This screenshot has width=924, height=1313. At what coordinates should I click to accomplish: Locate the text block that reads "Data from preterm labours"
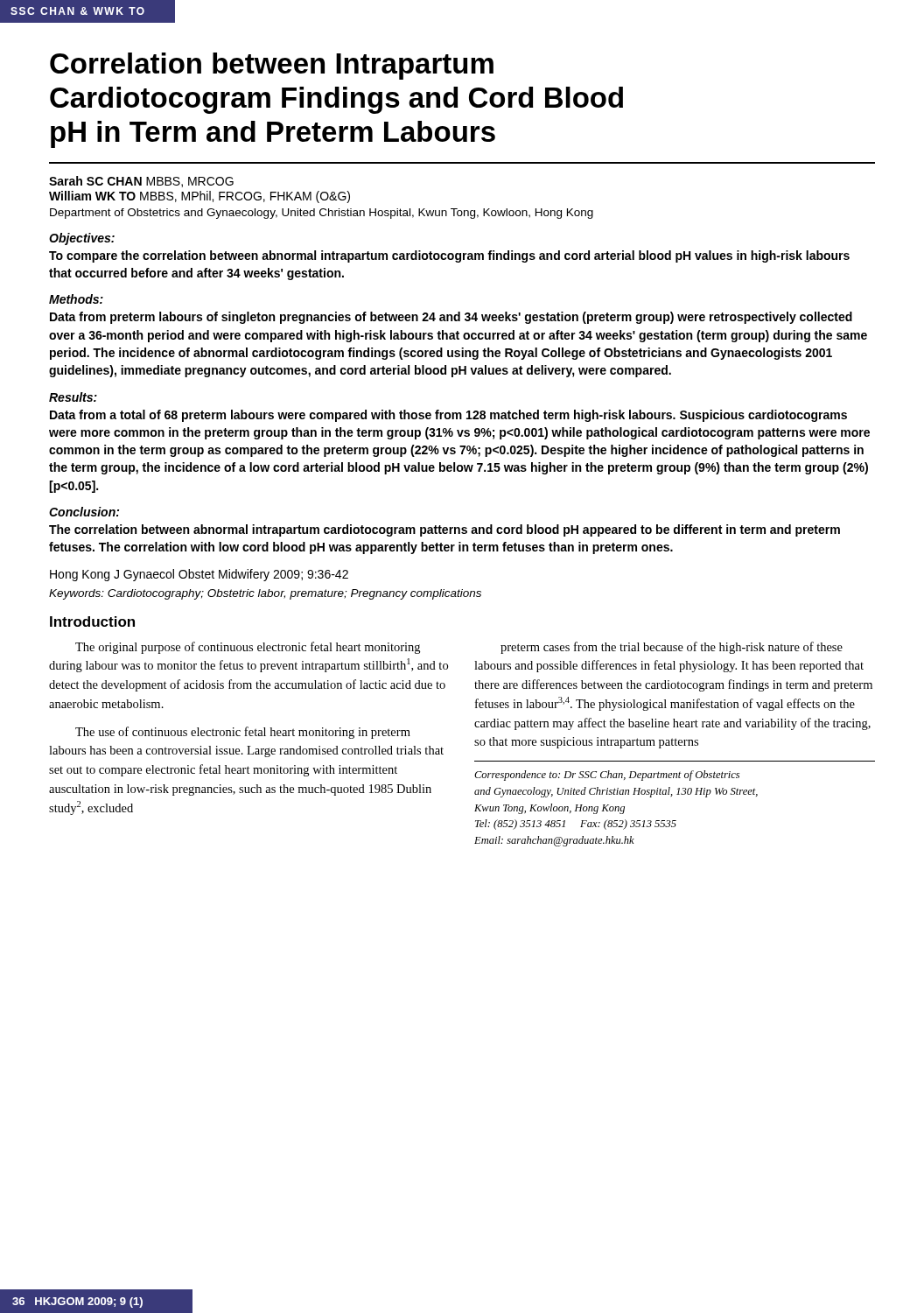458,344
